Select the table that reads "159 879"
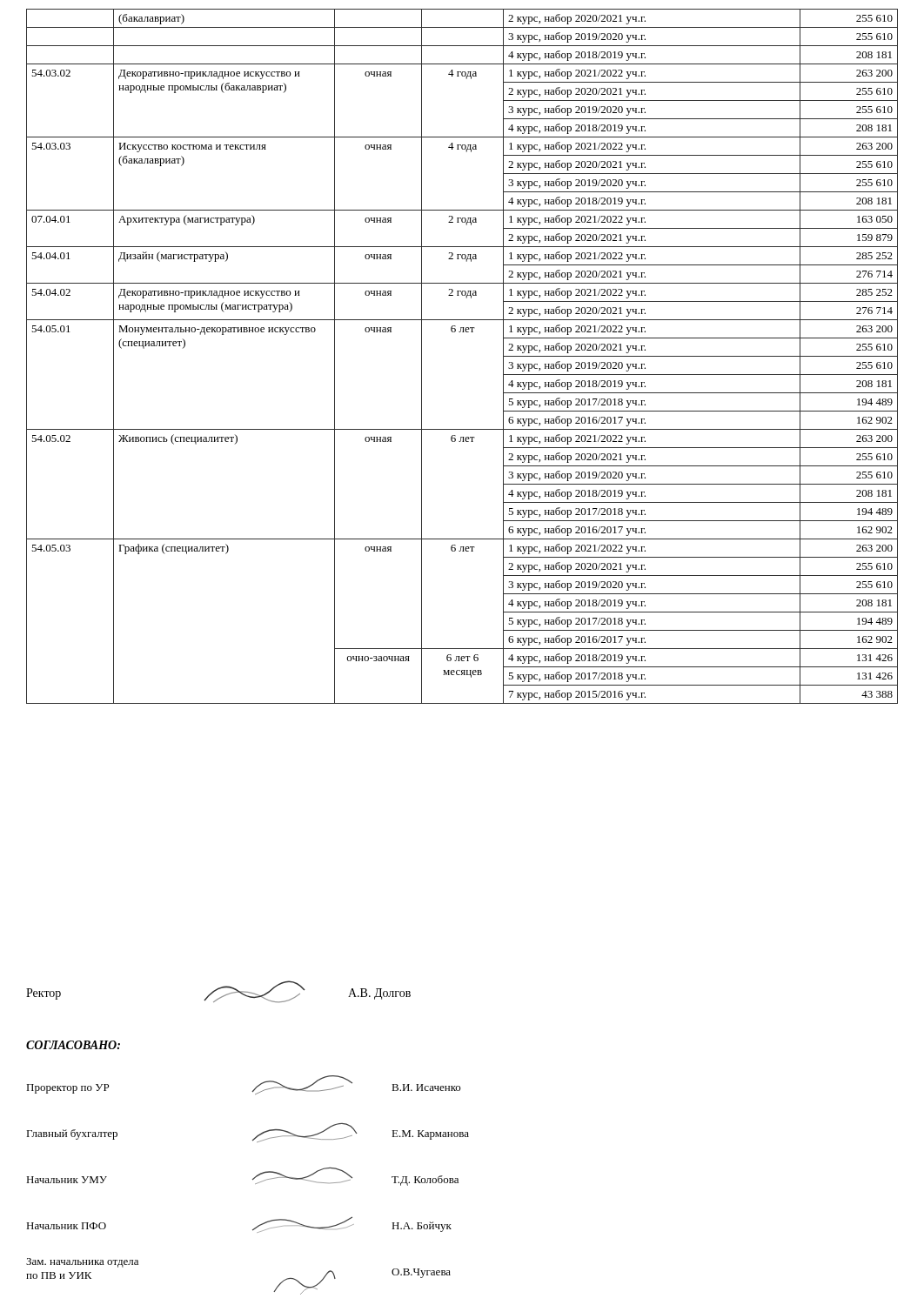This screenshot has width=924, height=1305. coord(462,356)
